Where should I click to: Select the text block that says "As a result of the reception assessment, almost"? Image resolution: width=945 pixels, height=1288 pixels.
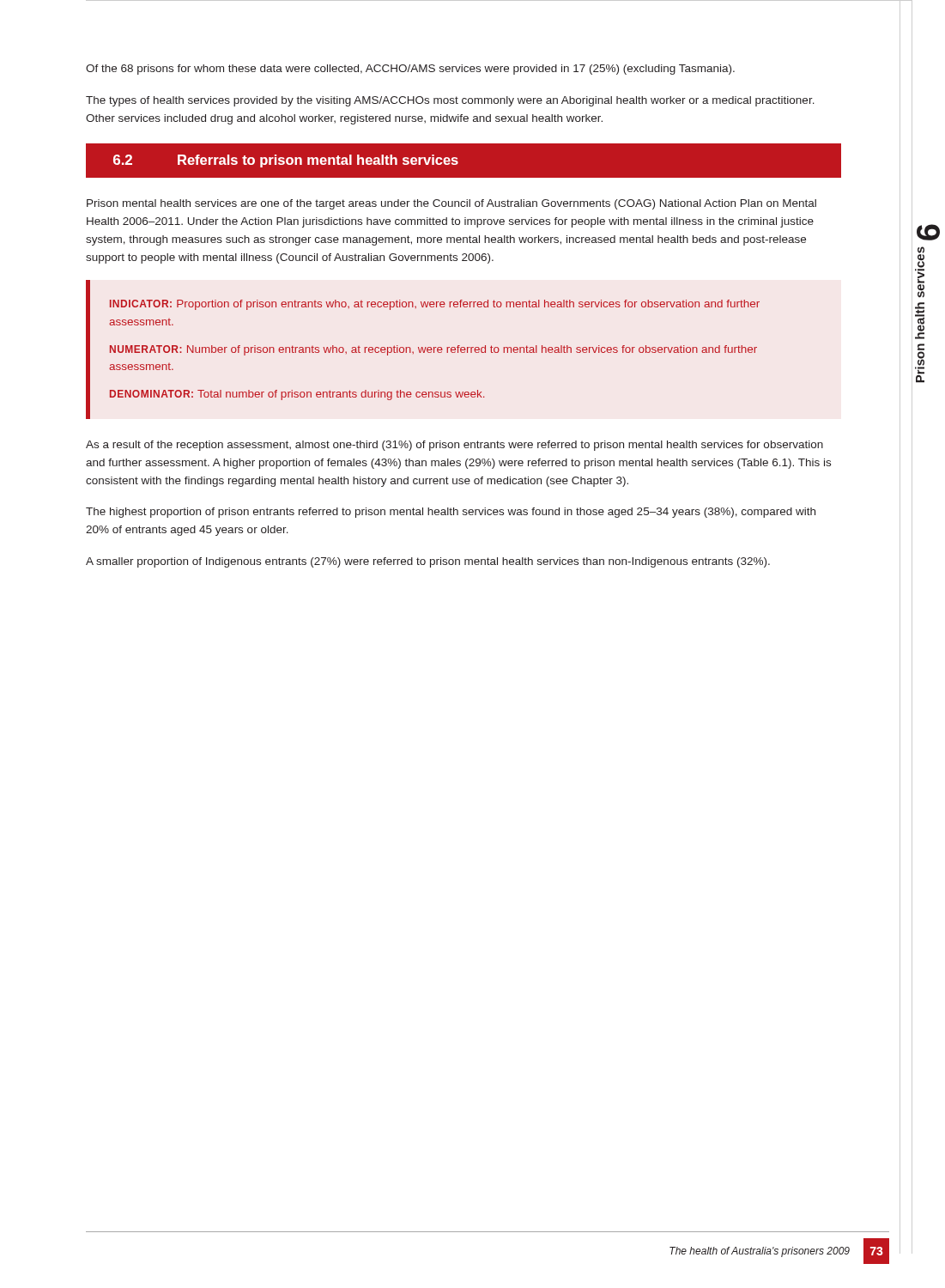[459, 462]
